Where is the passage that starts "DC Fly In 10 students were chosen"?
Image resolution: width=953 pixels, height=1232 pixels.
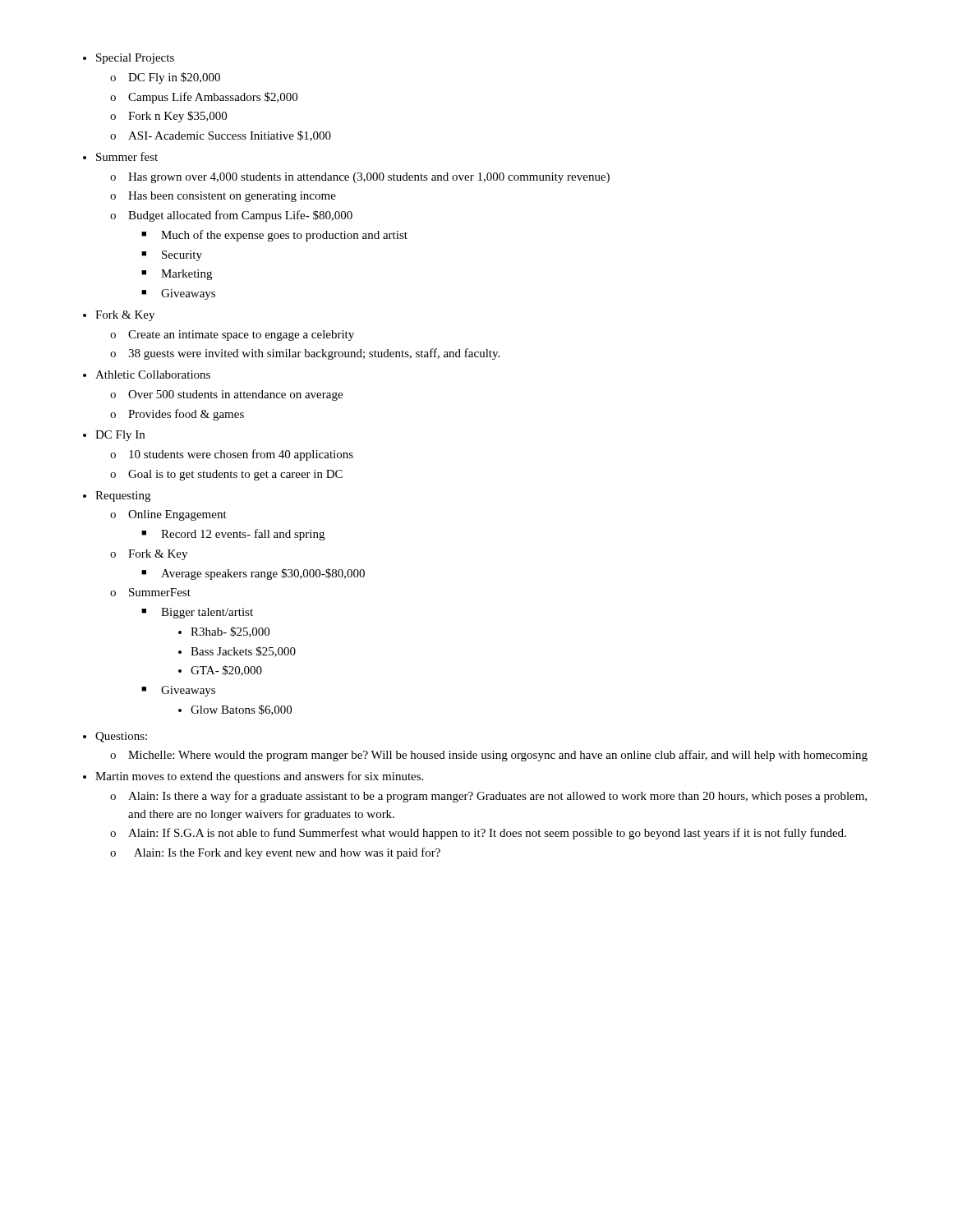pos(114,436)
